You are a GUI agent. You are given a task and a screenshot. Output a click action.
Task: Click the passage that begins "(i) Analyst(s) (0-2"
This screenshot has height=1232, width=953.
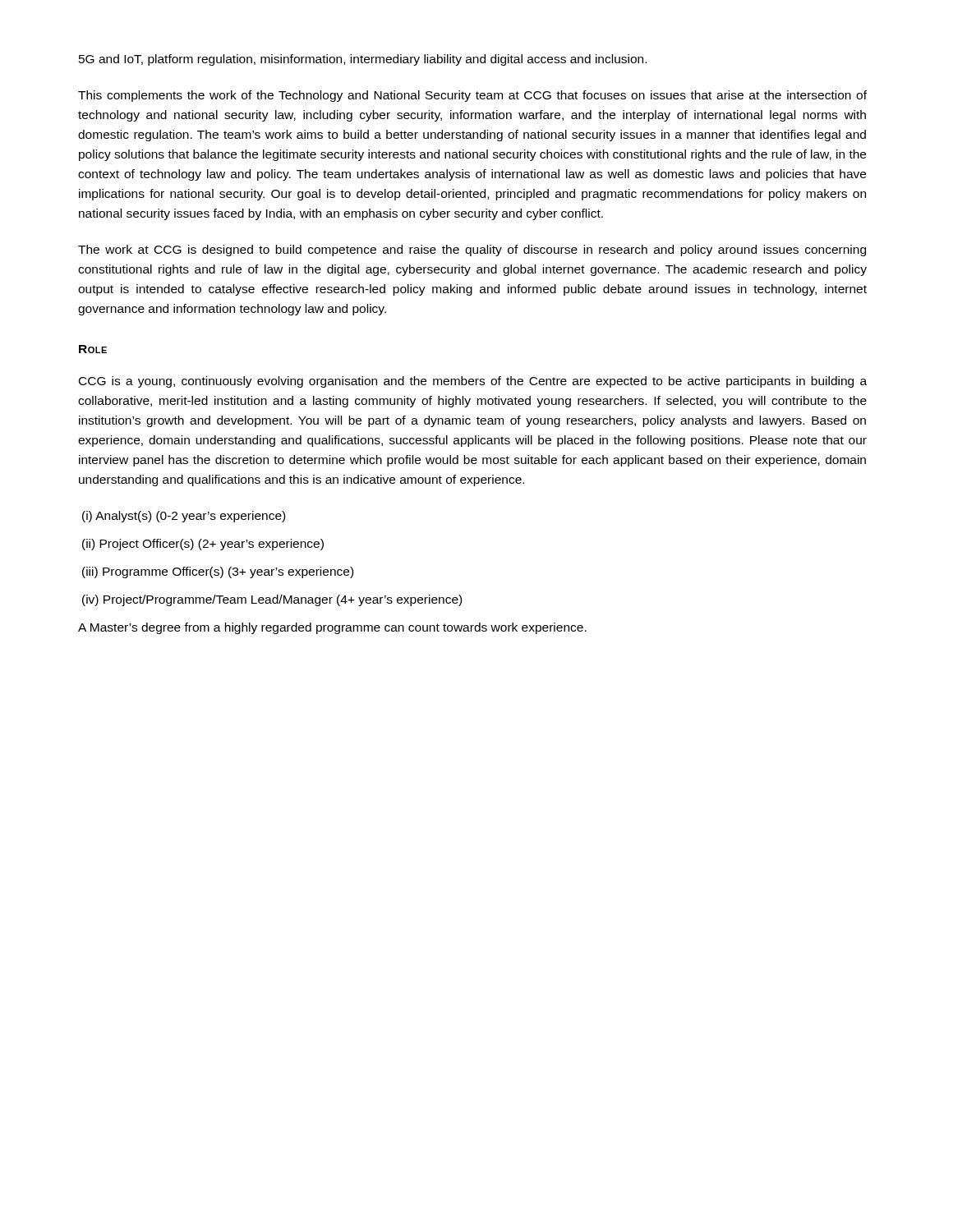click(184, 516)
